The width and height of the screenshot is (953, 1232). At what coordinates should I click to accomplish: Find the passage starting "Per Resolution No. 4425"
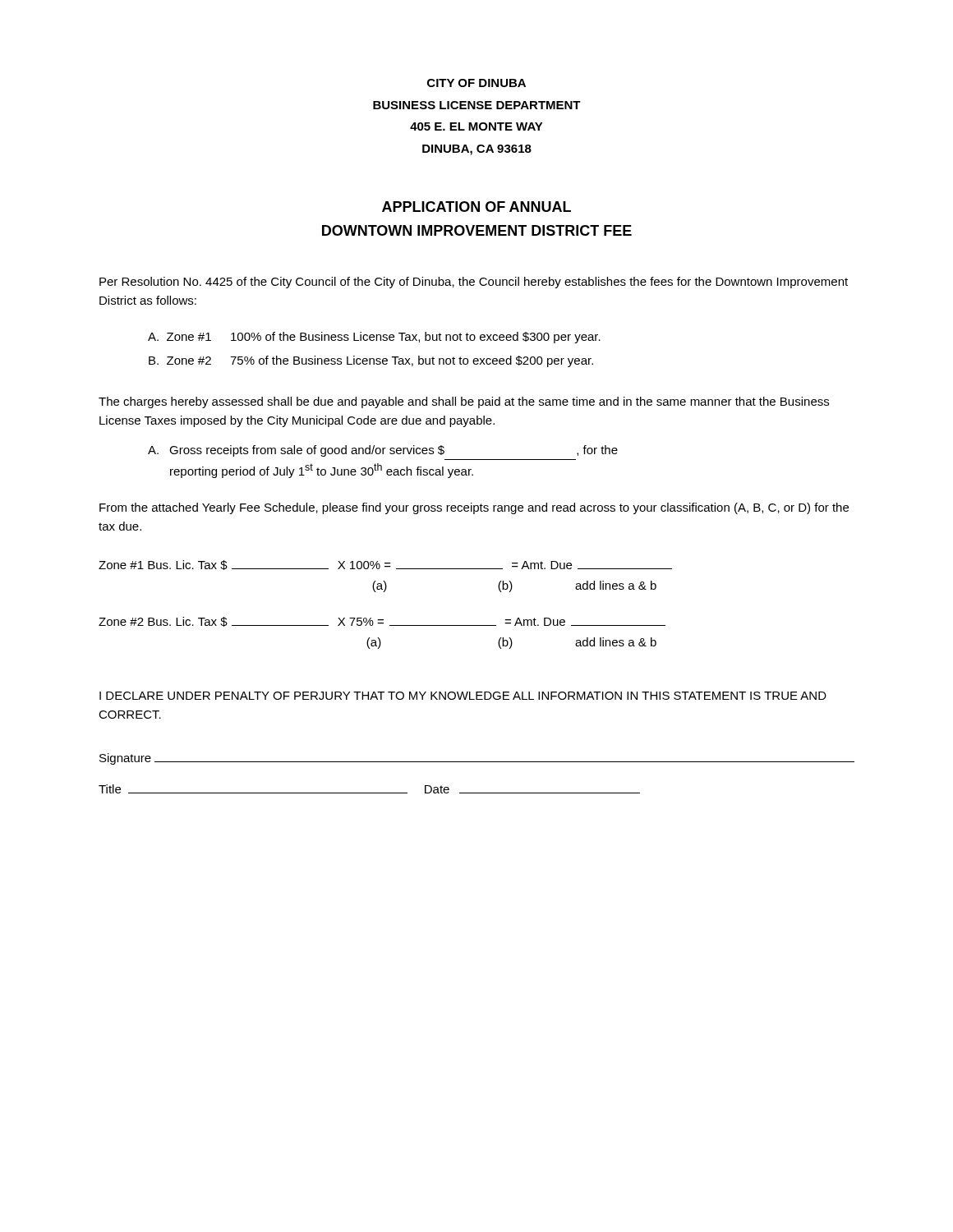point(473,291)
